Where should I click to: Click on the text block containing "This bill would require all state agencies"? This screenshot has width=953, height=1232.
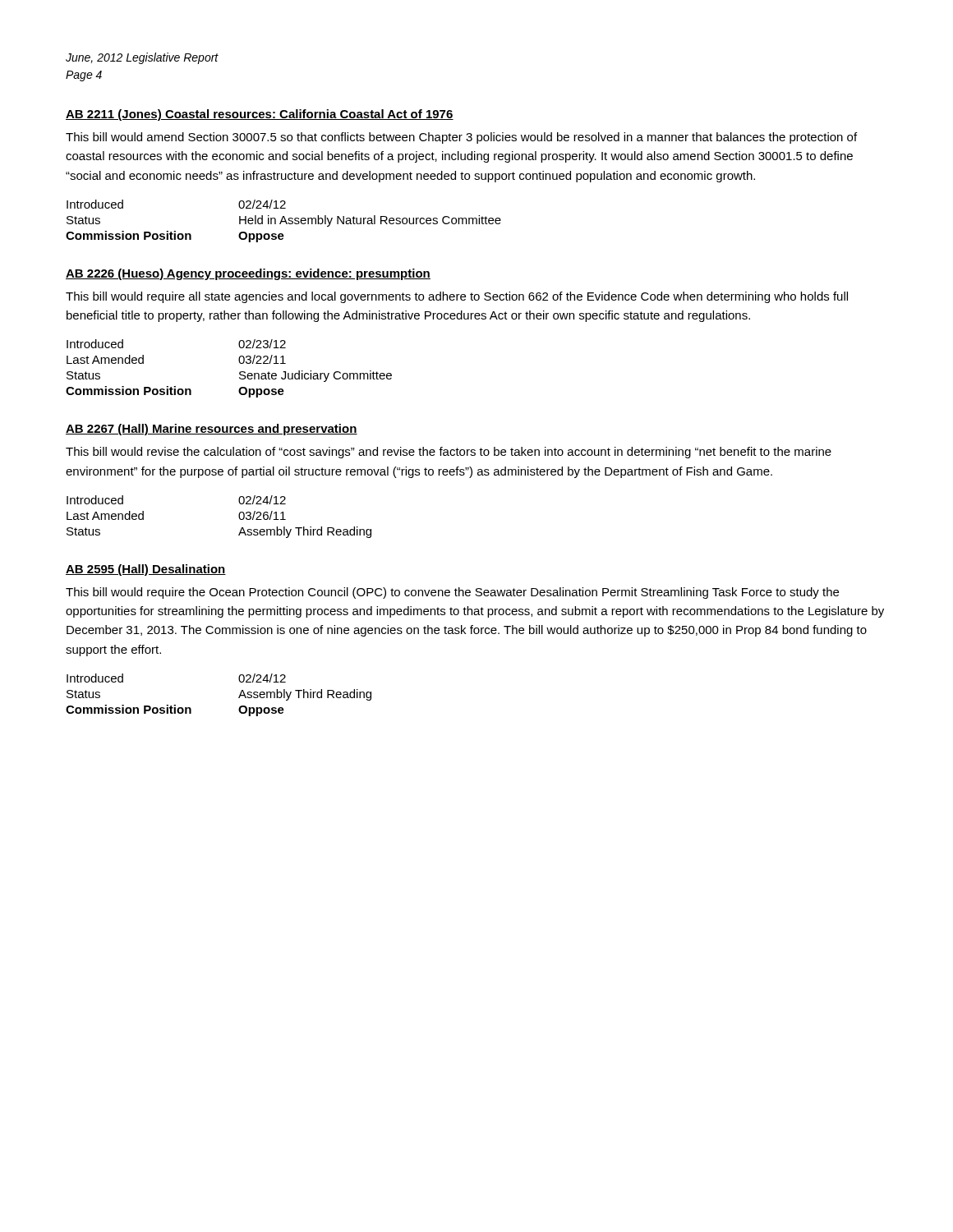(457, 305)
